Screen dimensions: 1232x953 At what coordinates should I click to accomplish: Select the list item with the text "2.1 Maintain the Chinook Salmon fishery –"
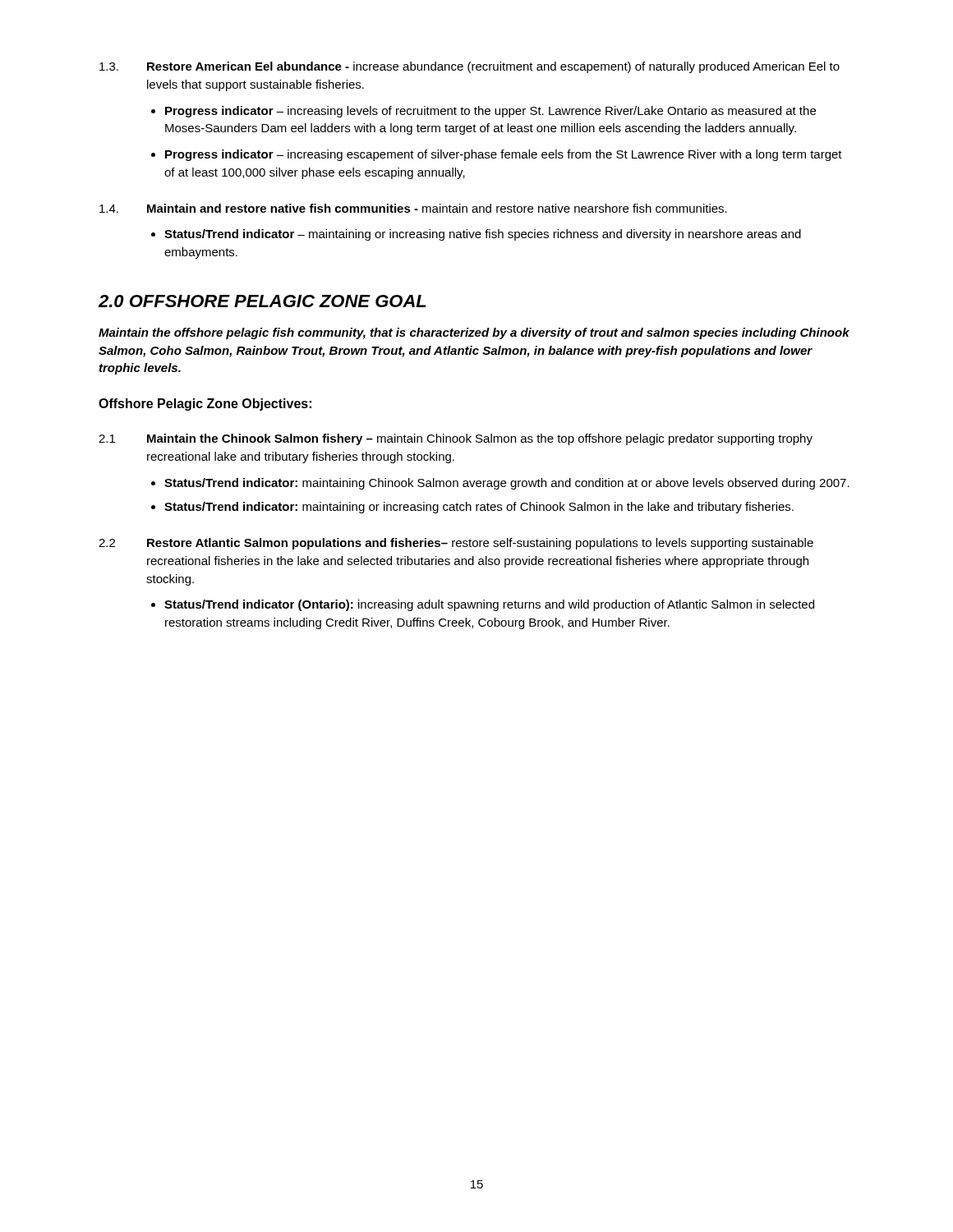coord(476,475)
